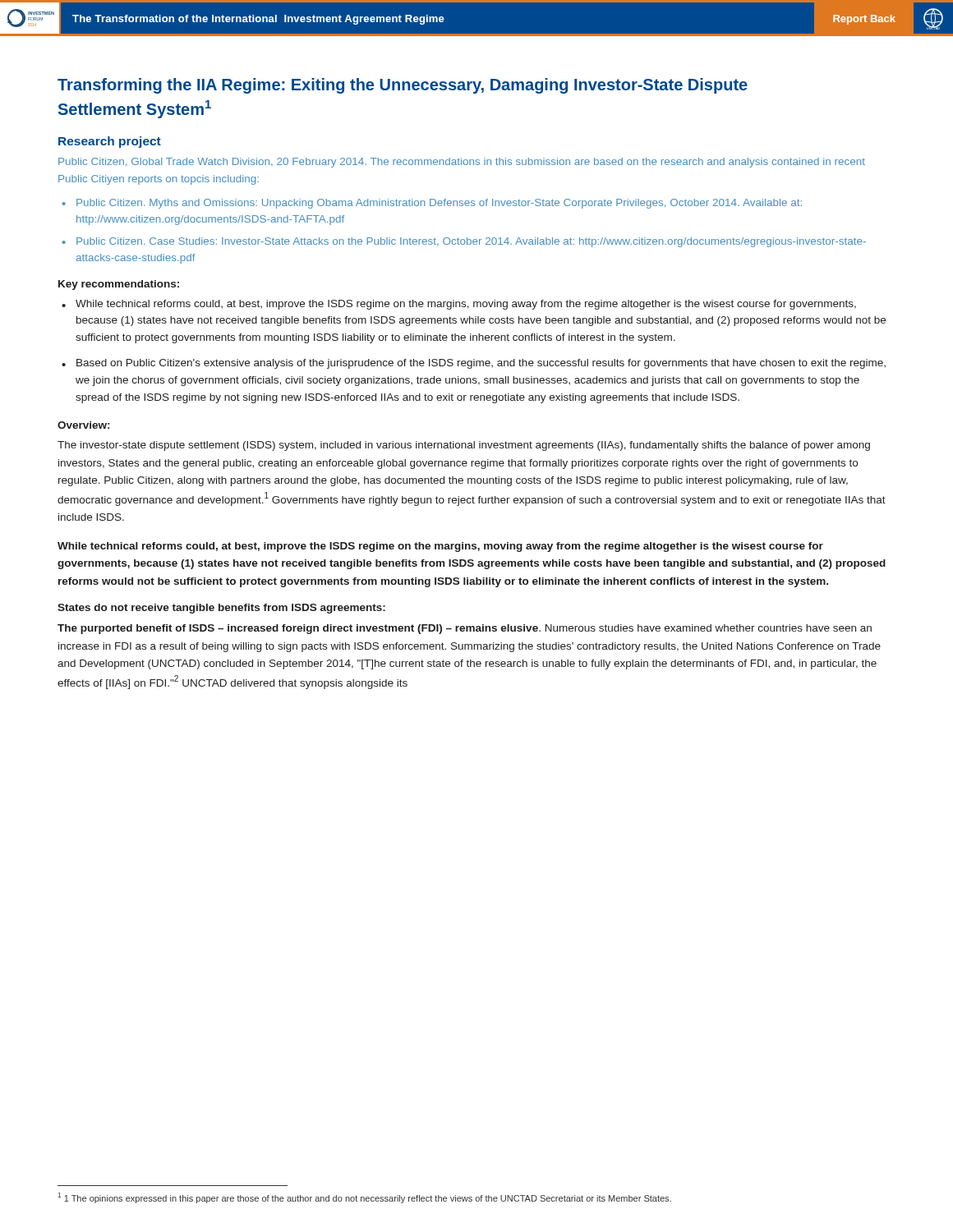Image resolution: width=953 pixels, height=1232 pixels.
Task: Find the footnote containing "1 1 The opinions"
Action: 476,1198
